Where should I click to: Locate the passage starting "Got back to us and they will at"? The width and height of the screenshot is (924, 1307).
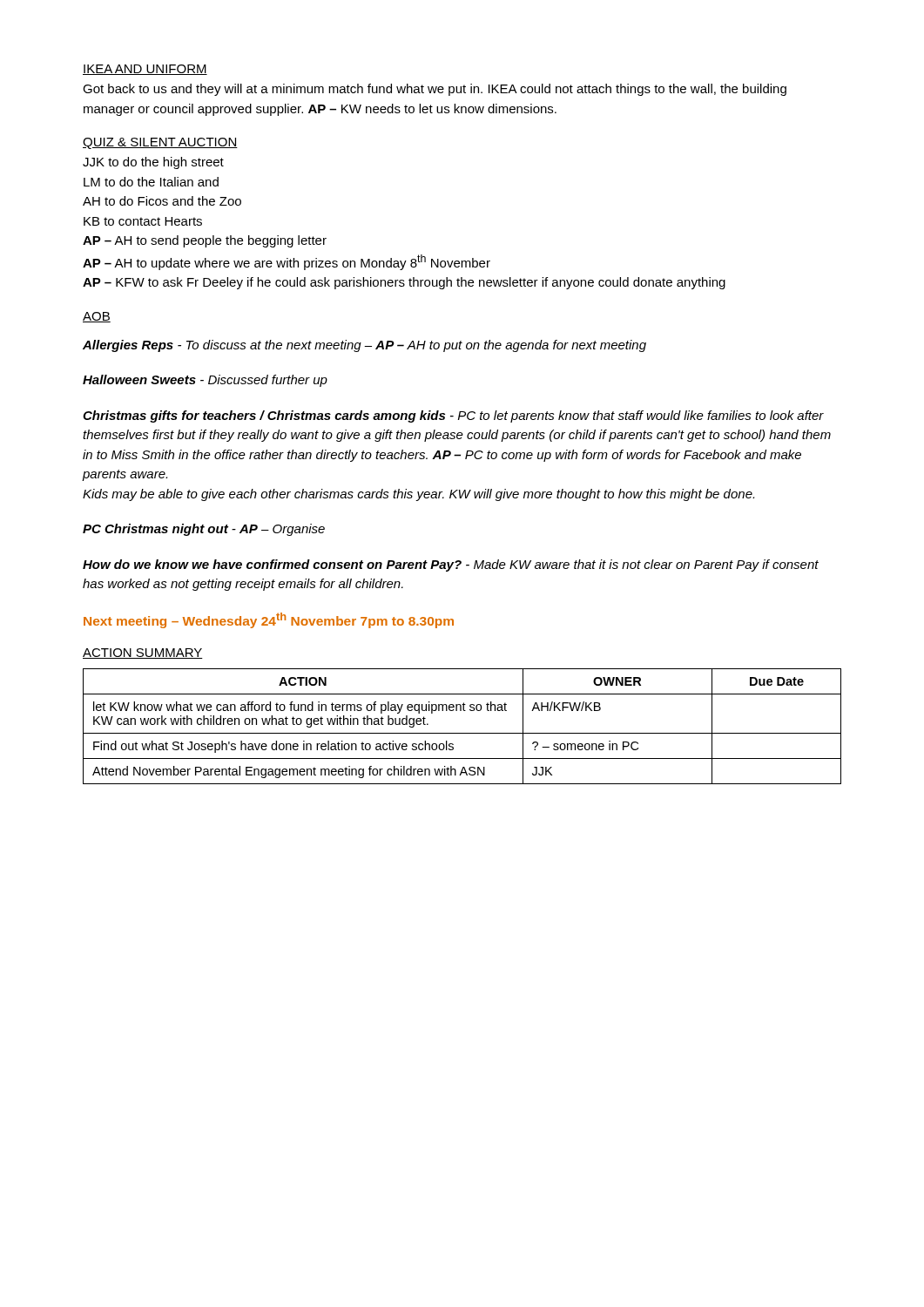435,98
